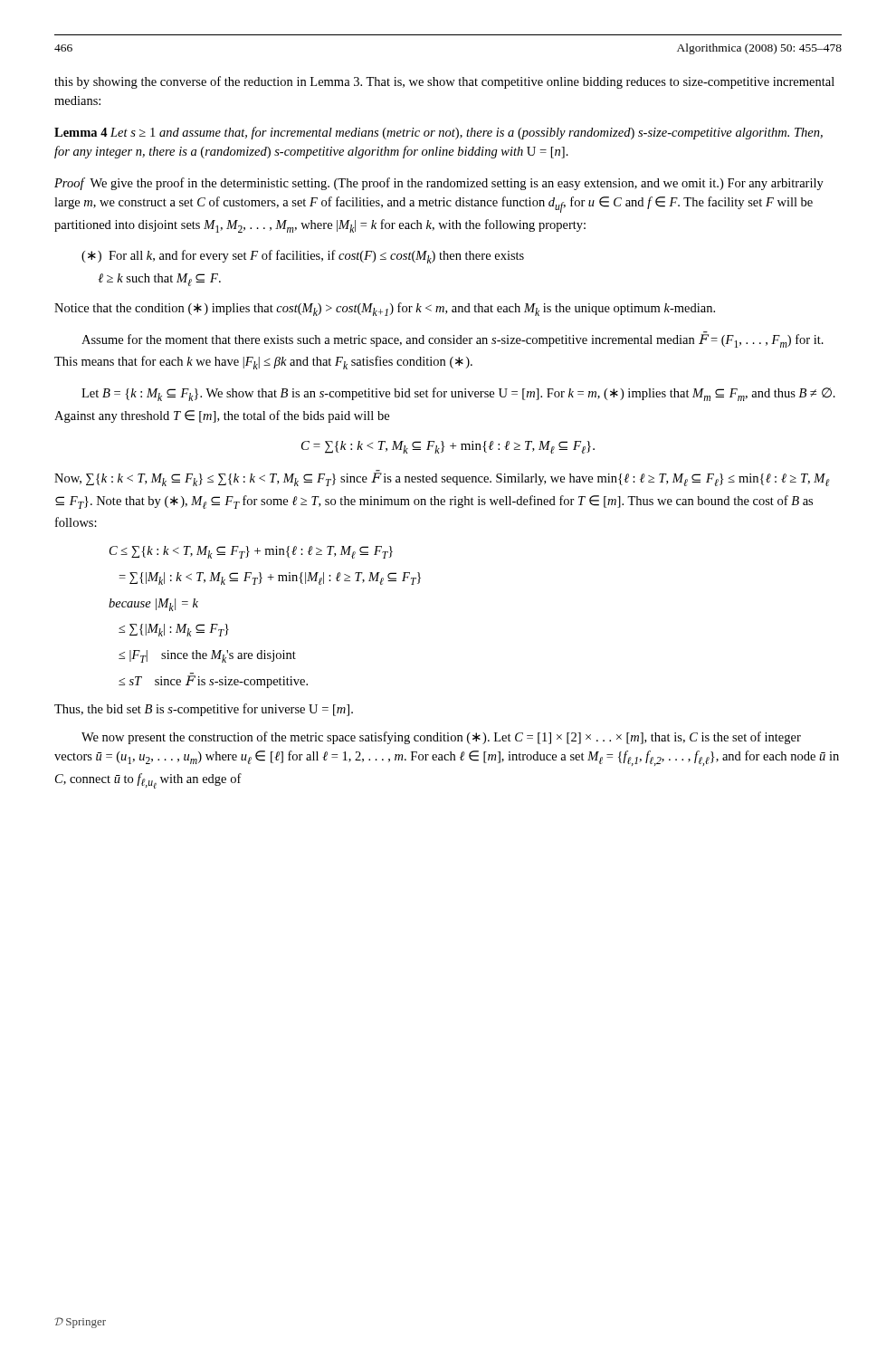
Task: Point to the text block starting "this by showing"
Action: tap(445, 91)
